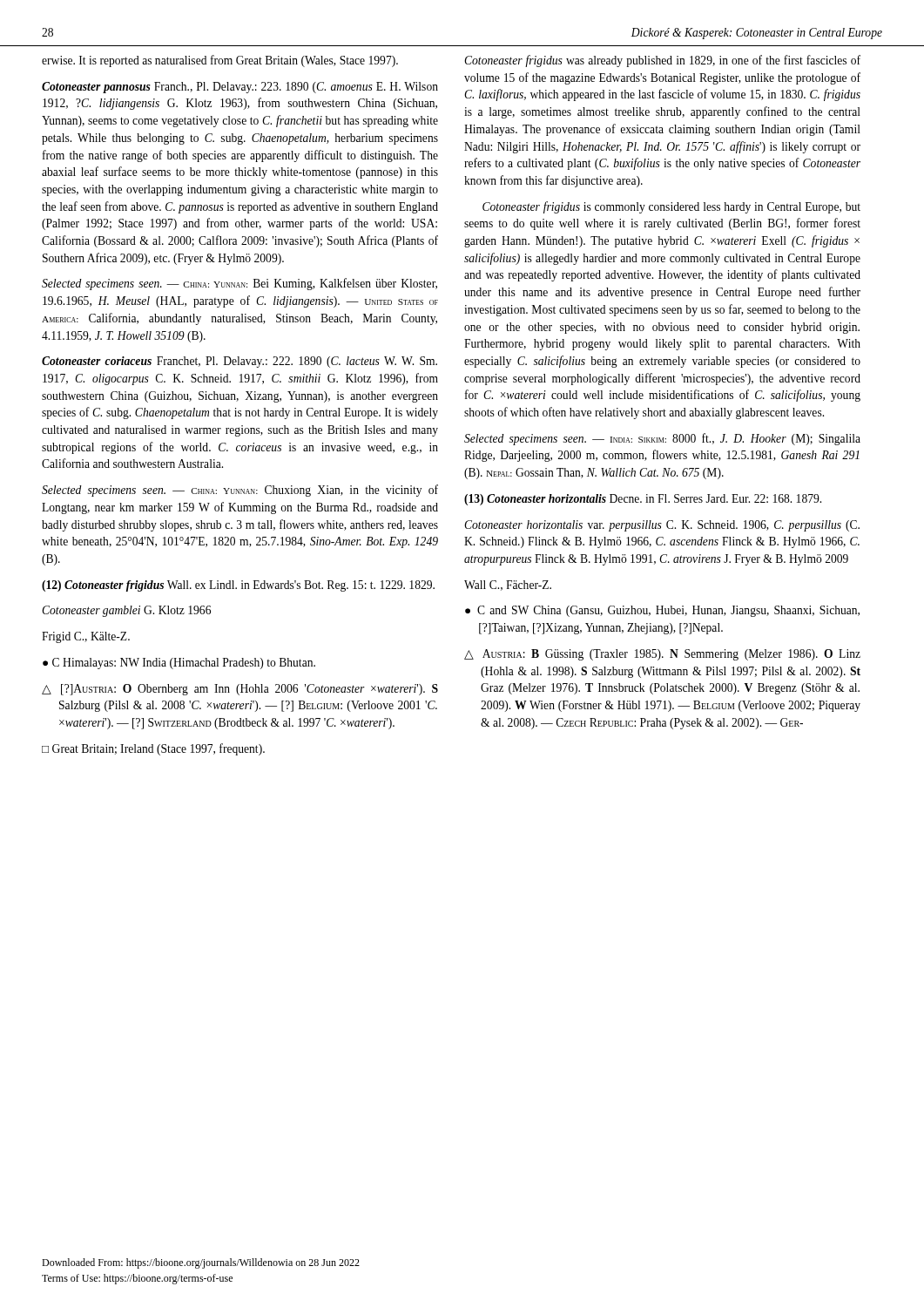
Task: Locate the text starting "Frigid C., Kälte-Z."
Action: 86,637
